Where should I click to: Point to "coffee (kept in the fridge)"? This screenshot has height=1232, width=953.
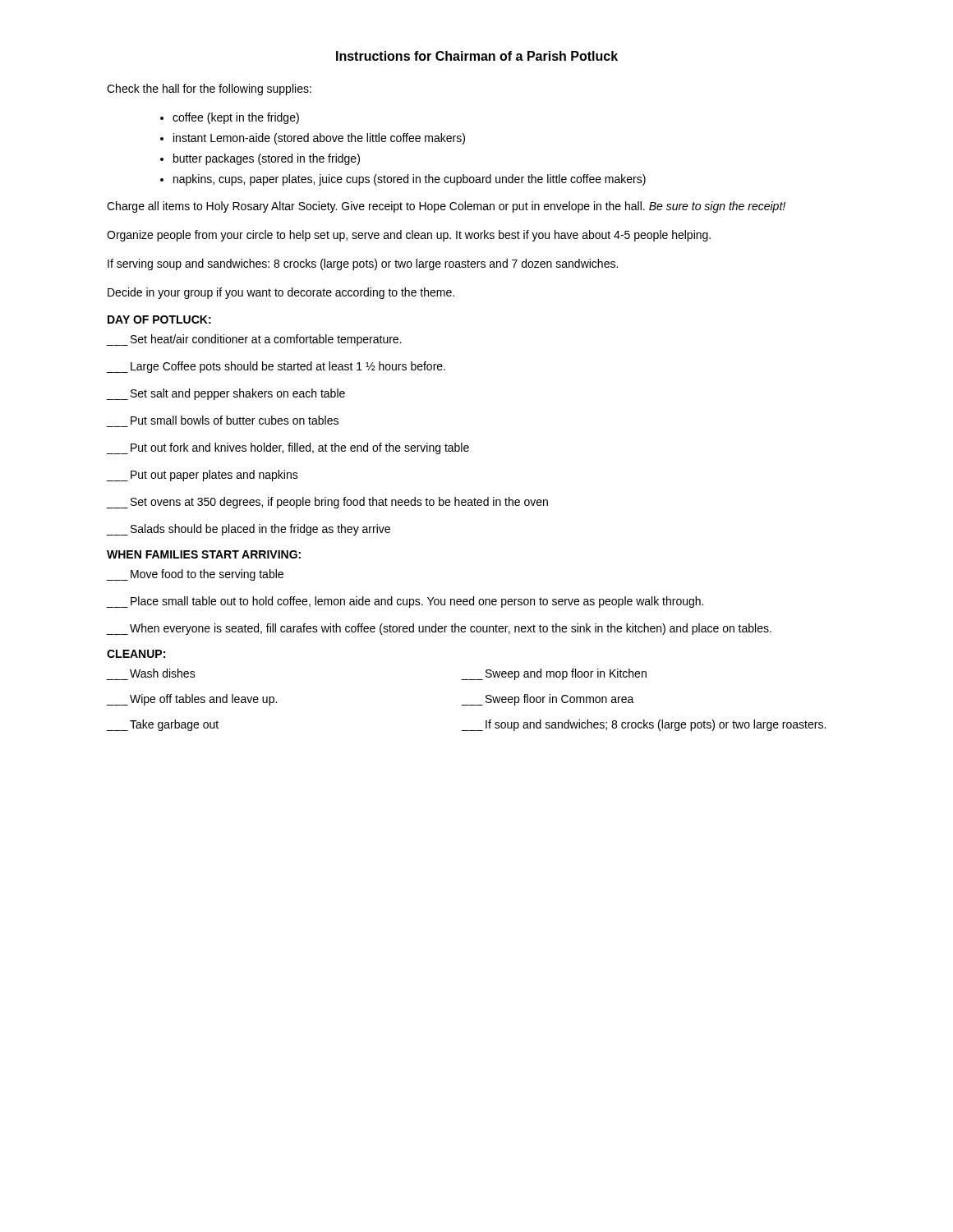[x=236, y=117]
